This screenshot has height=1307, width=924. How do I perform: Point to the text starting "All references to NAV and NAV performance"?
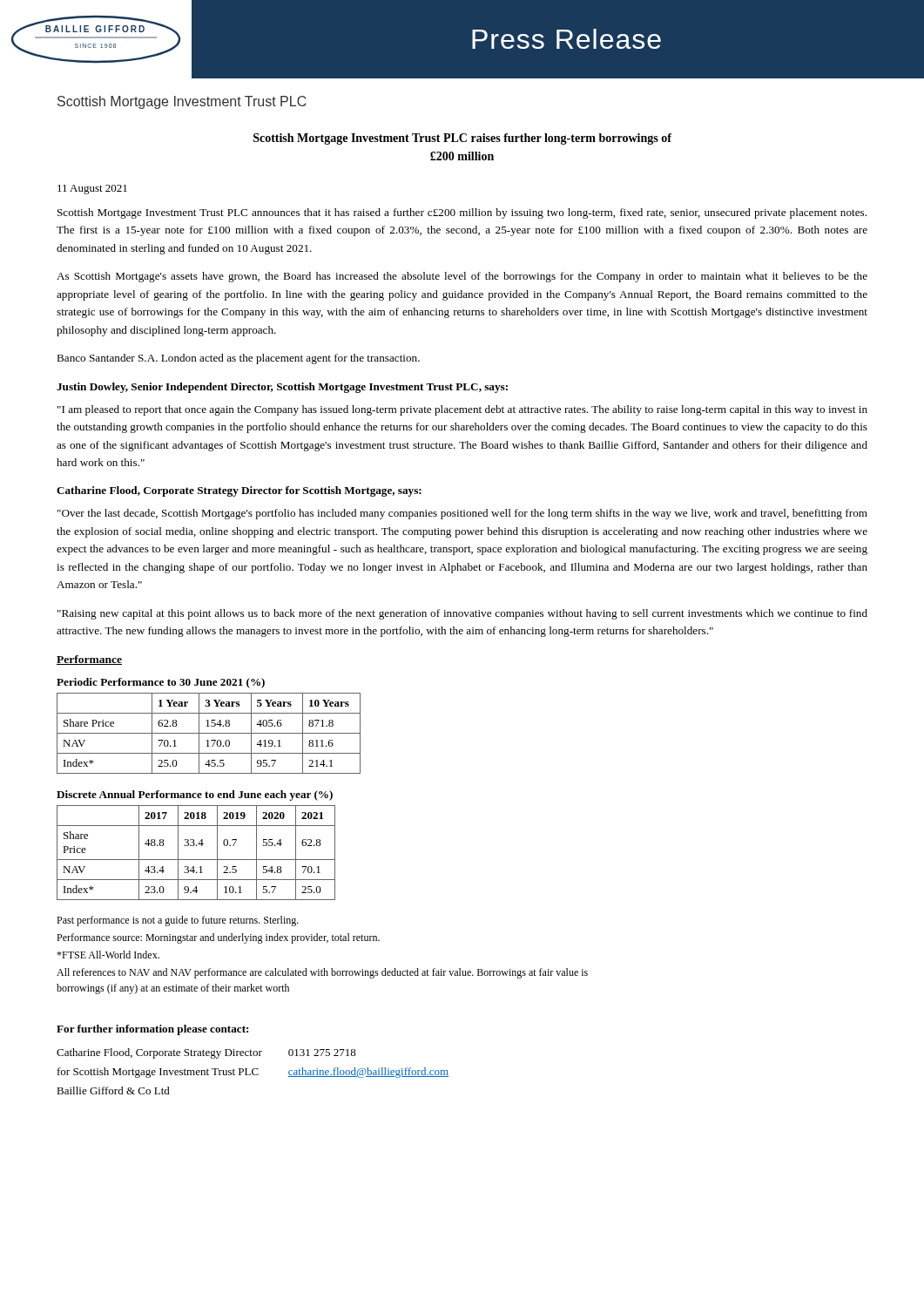322,980
